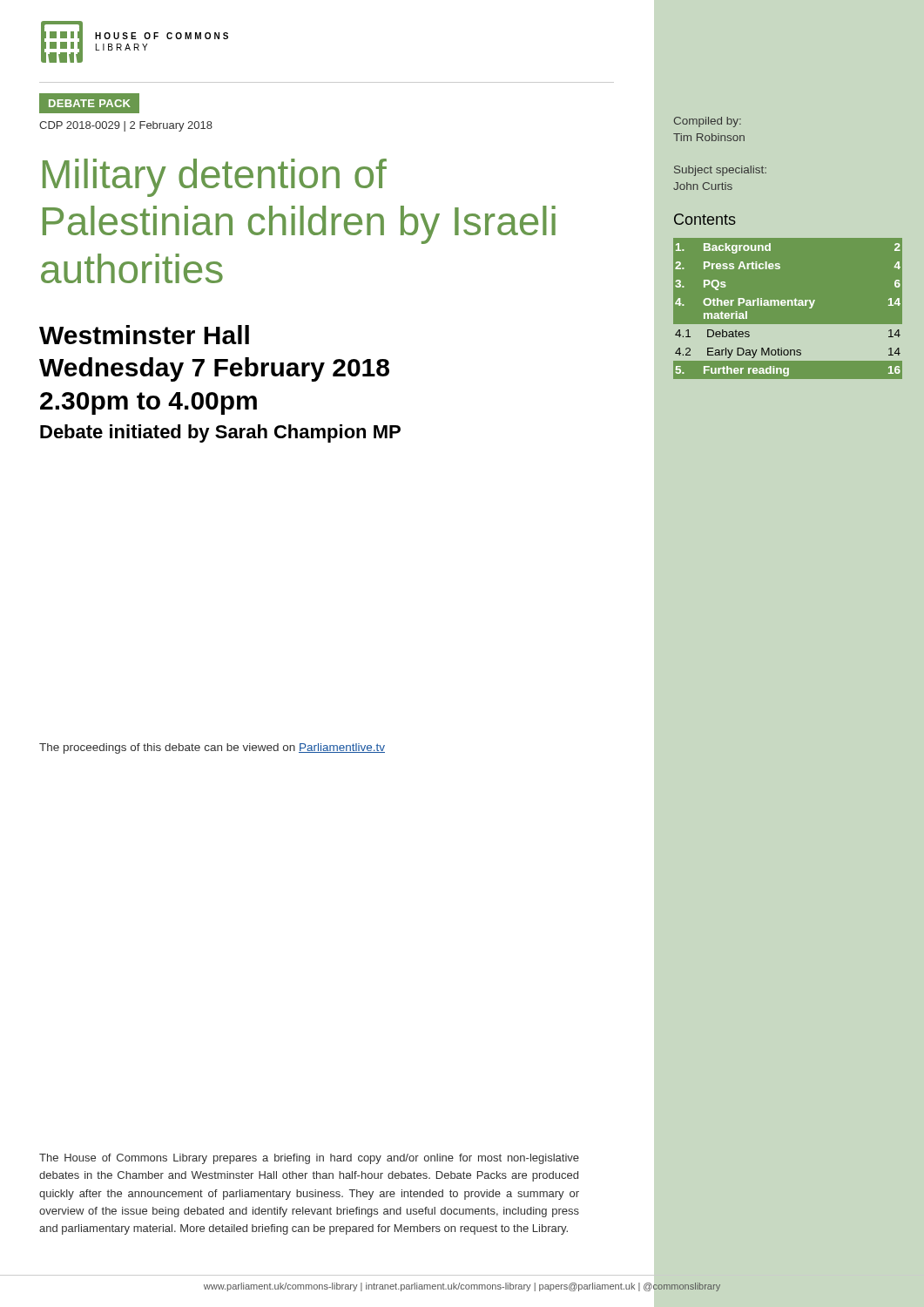
Task: Click on the section header with the text "DEBATE PACK"
Action: click(x=89, y=103)
